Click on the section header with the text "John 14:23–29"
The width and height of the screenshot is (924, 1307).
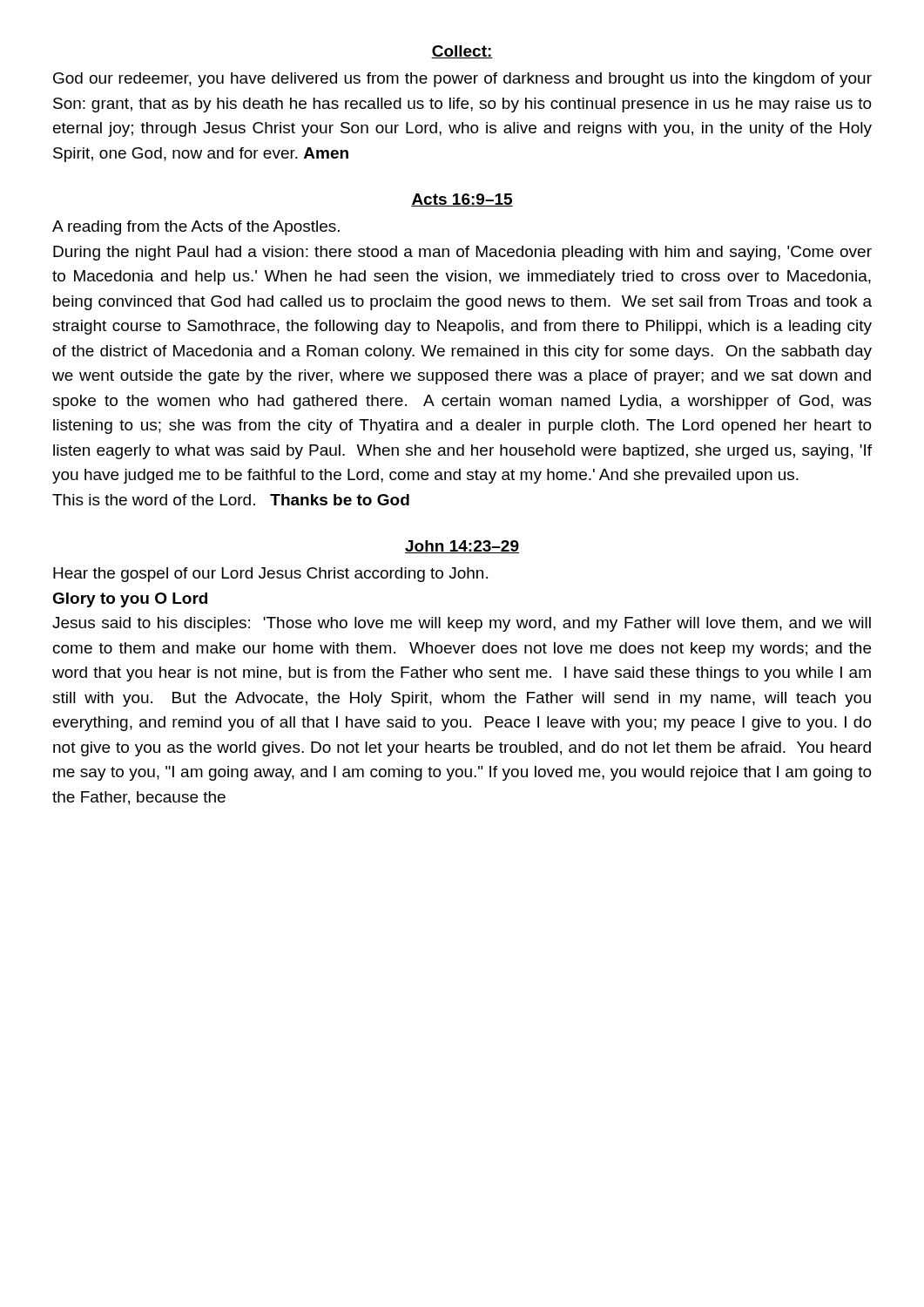click(462, 546)
